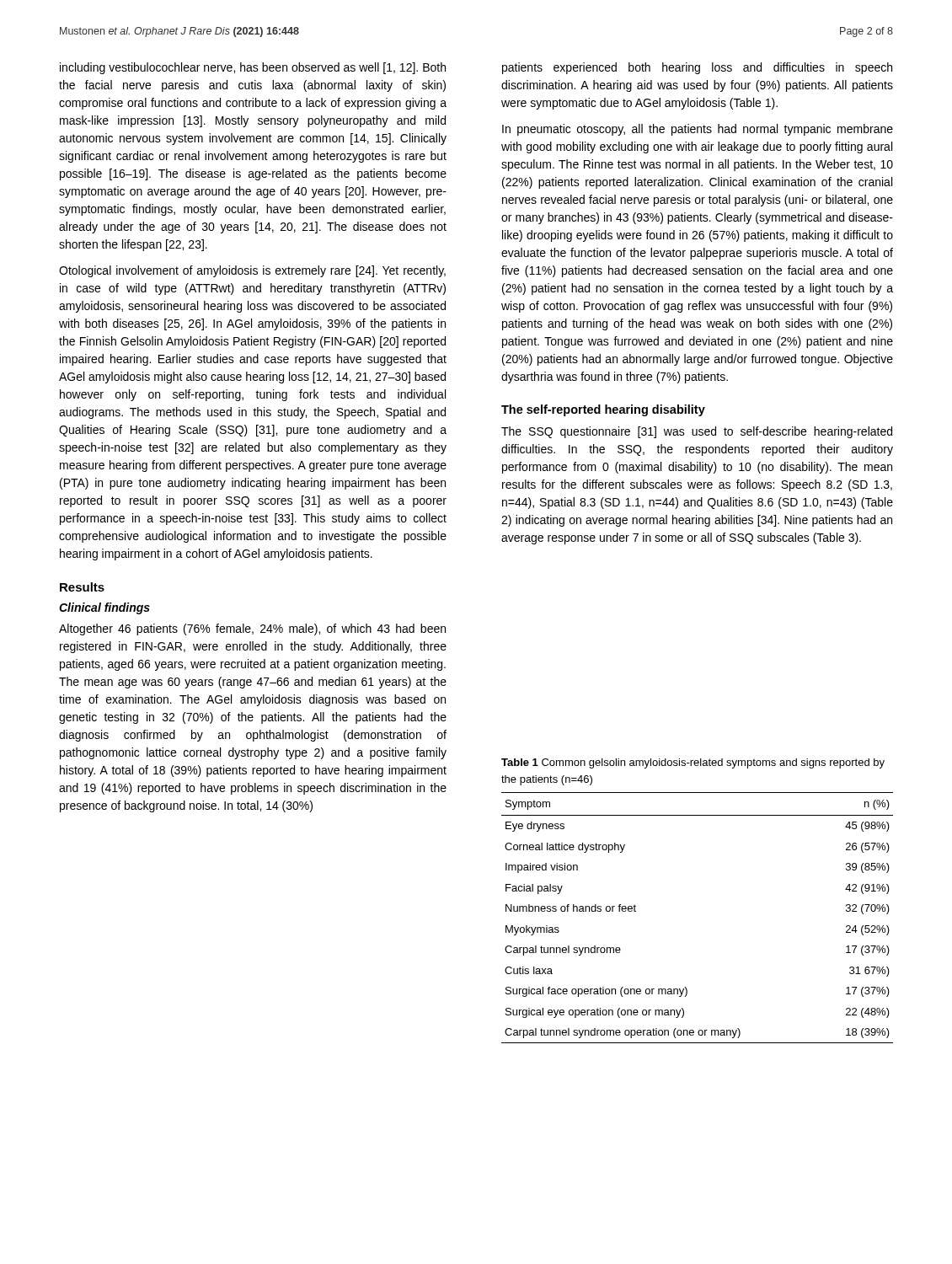Click on the region starting "The SSQ questionnaire [31] was"
This screenshot has height=1264, width=952.
pyautogui.click(x=697, y=485)
